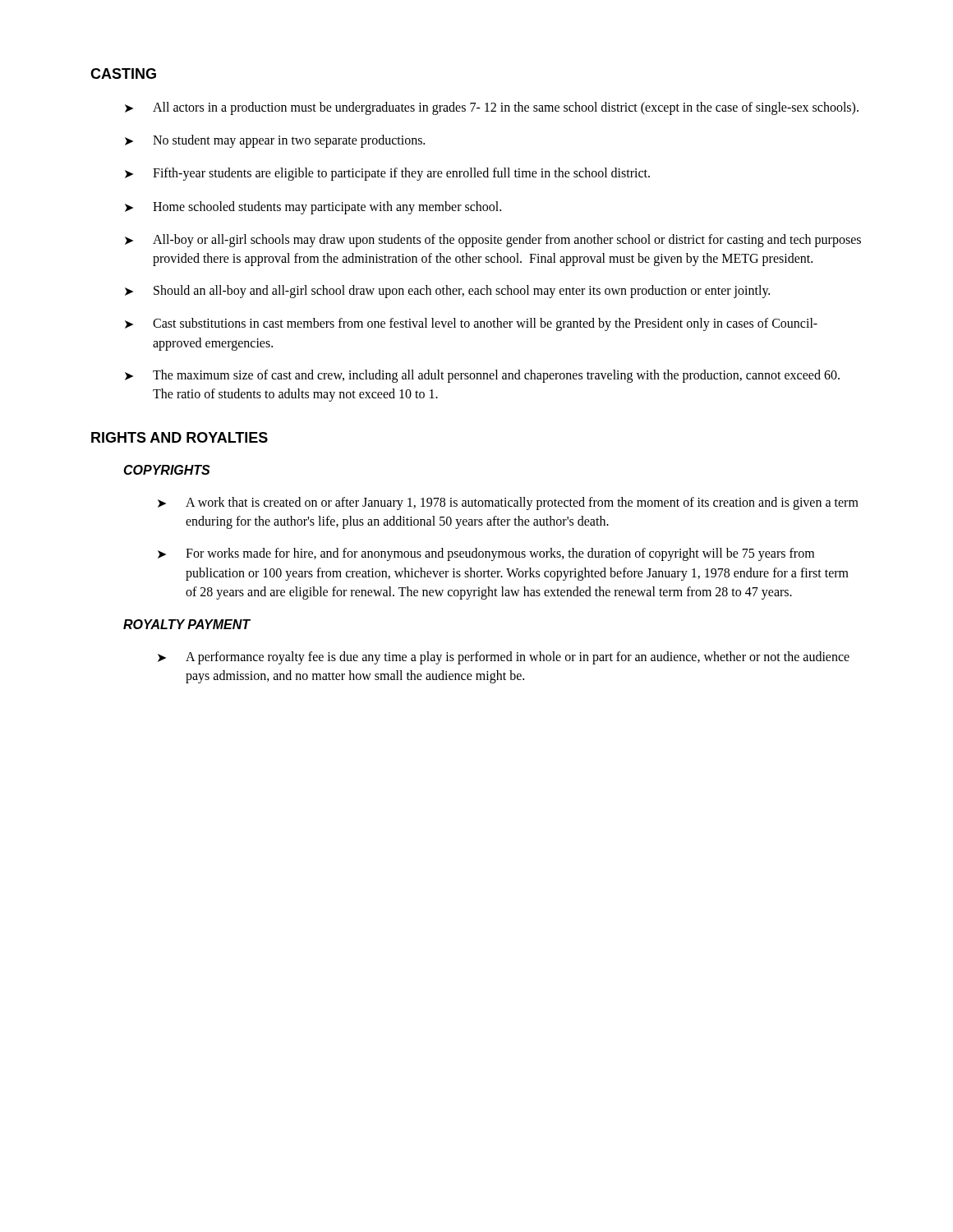This screenshot has width=953, height=1232.
Task: Locate the text starting "➤ No student may appear in two separate"
Action: point(275,141)
